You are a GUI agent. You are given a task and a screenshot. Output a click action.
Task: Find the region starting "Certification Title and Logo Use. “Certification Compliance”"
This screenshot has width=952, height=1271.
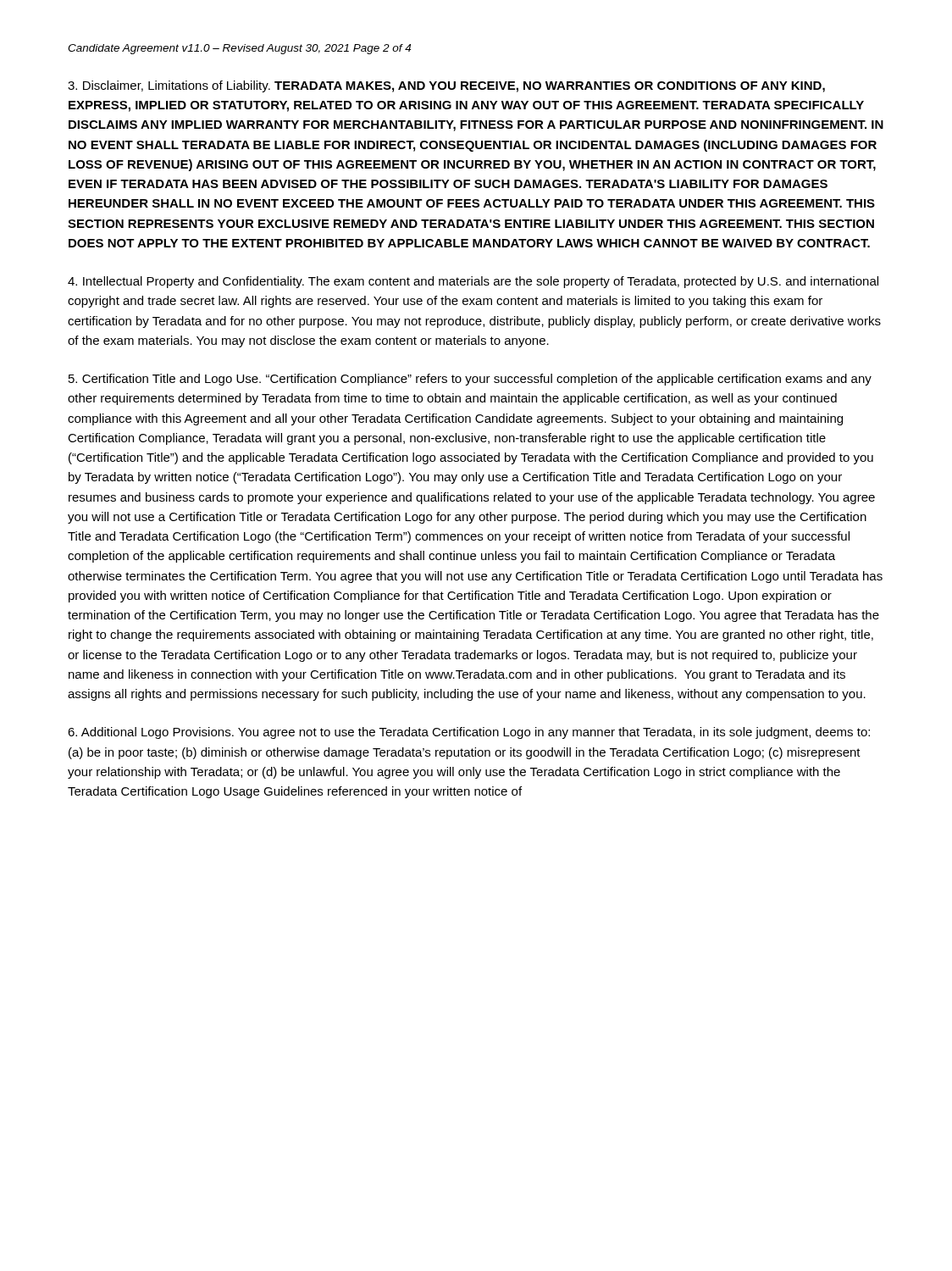(476, 536)
